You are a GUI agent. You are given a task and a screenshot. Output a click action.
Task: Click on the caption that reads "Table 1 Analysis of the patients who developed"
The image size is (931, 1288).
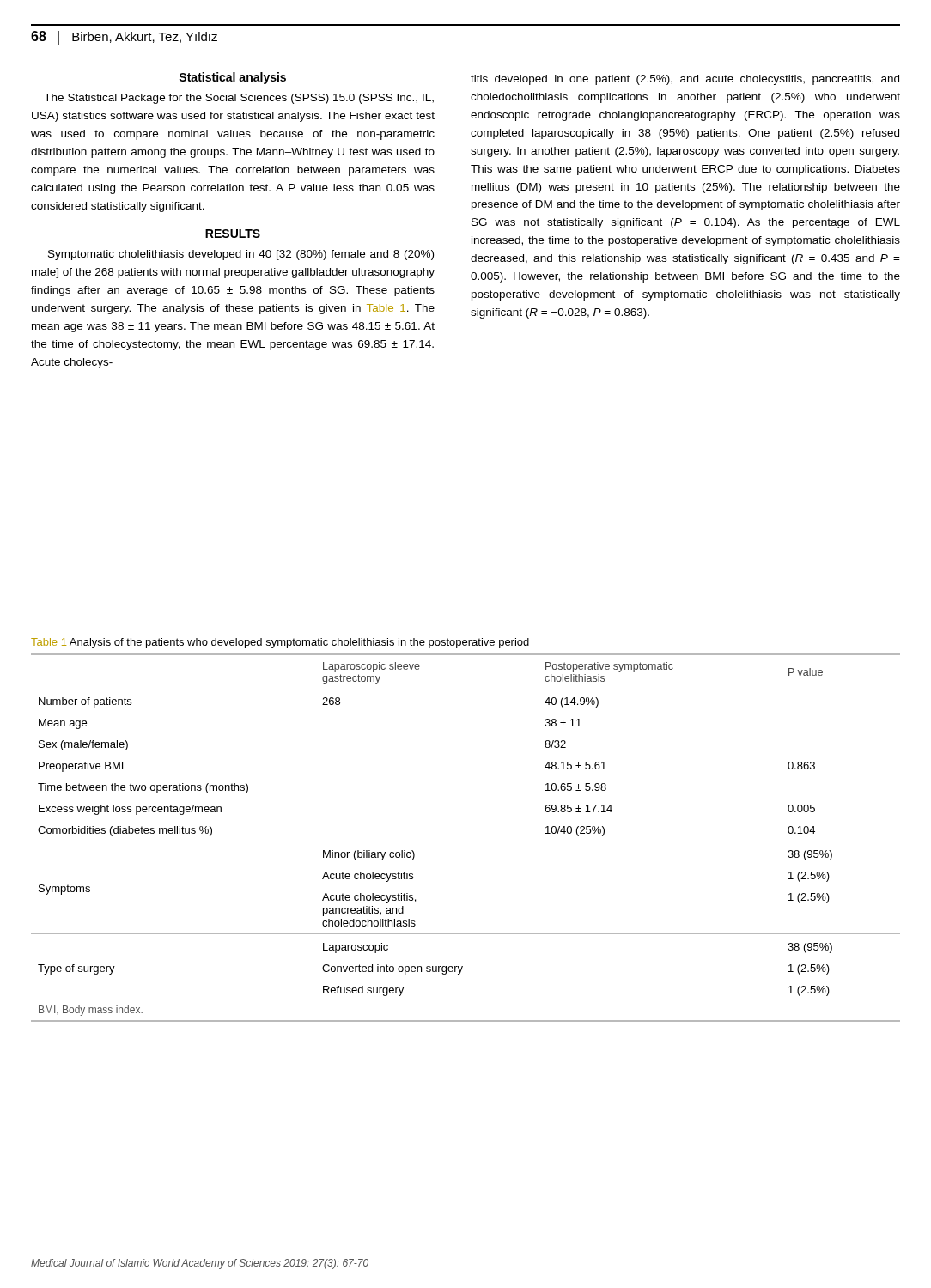click(x=280, y=642)
